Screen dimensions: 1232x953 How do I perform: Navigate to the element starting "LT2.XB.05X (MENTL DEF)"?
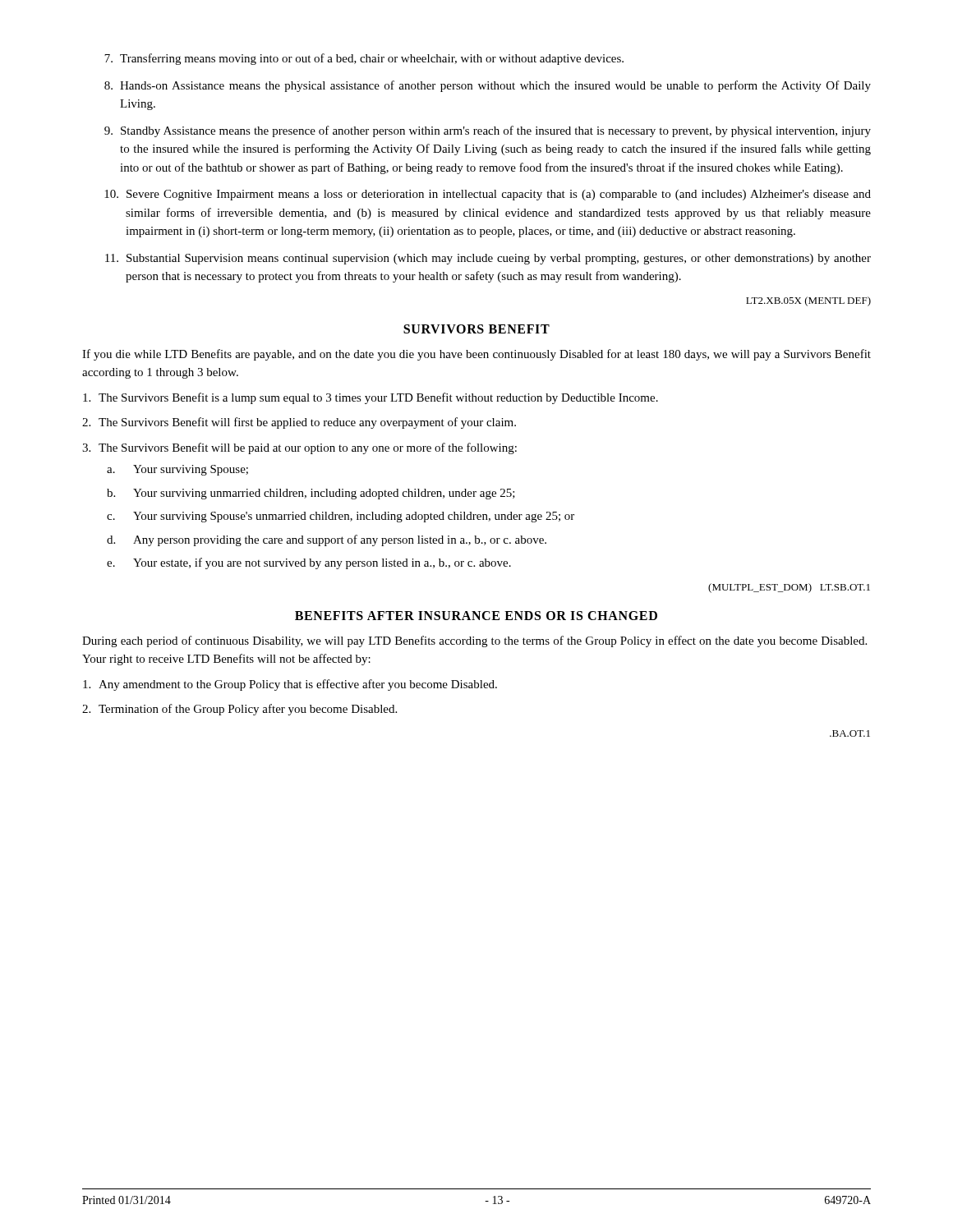(x=808, y=300)
